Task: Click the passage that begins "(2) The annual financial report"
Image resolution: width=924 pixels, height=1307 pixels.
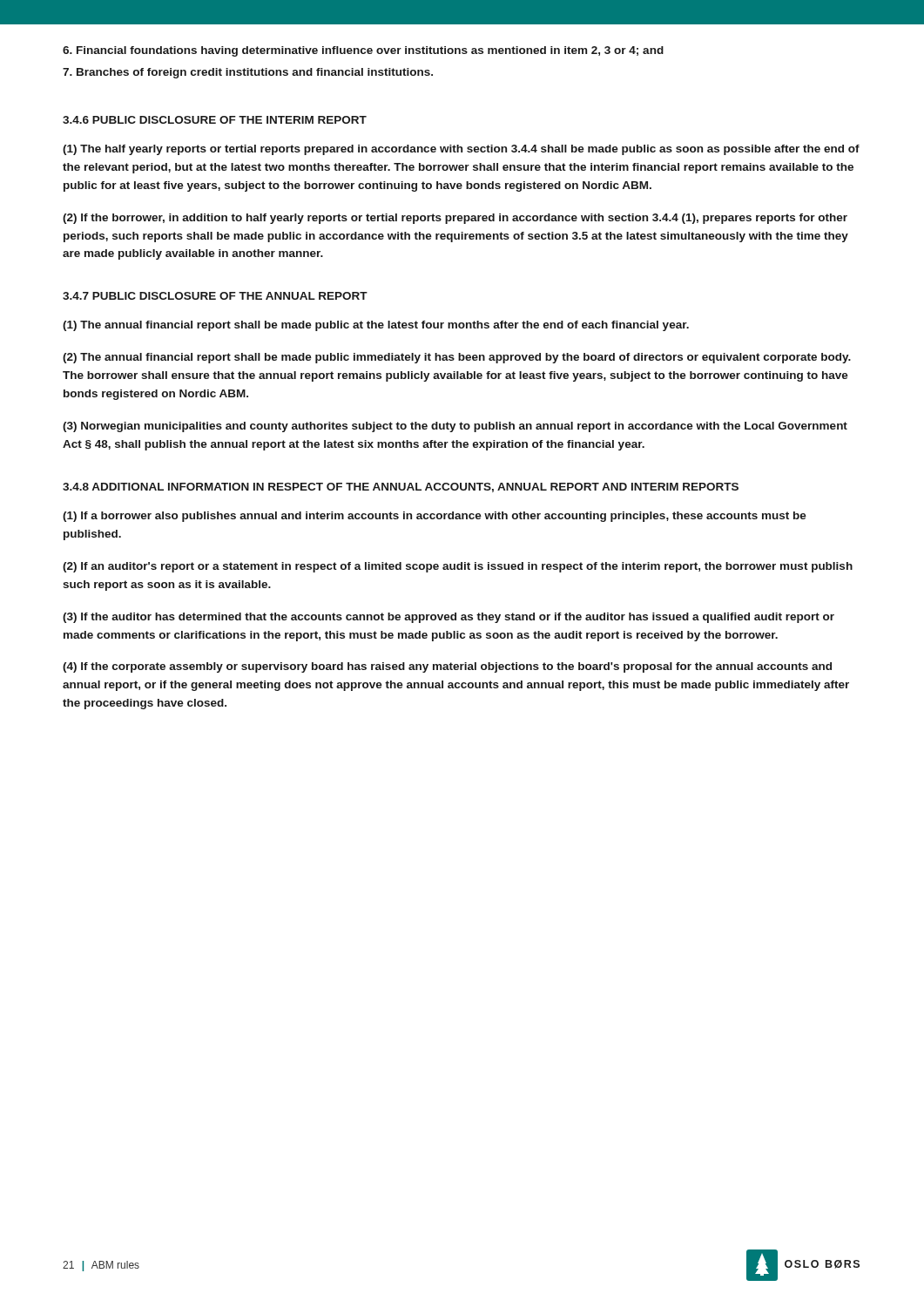Action: (457, 375)
